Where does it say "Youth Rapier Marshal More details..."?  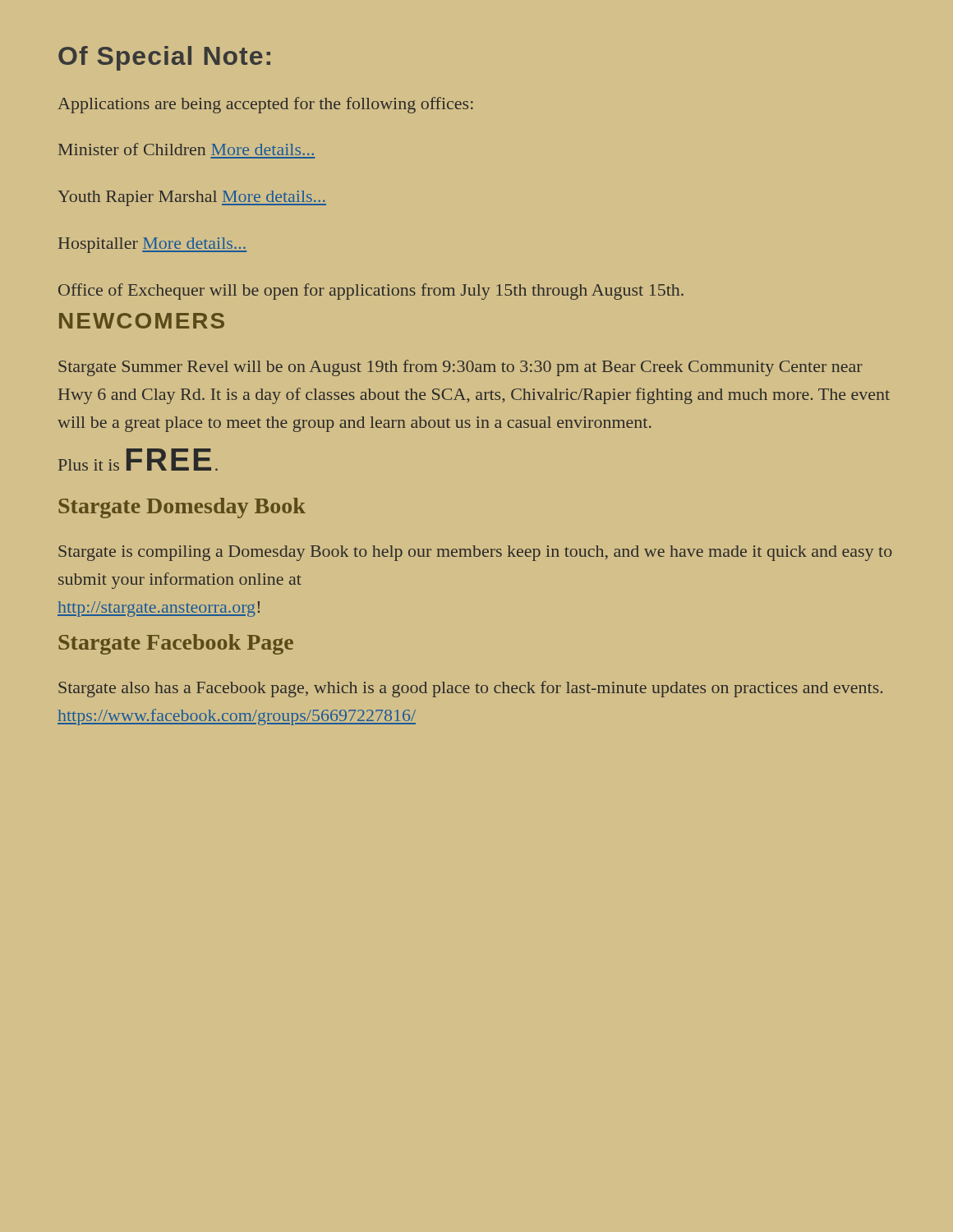tap(192, 198)
